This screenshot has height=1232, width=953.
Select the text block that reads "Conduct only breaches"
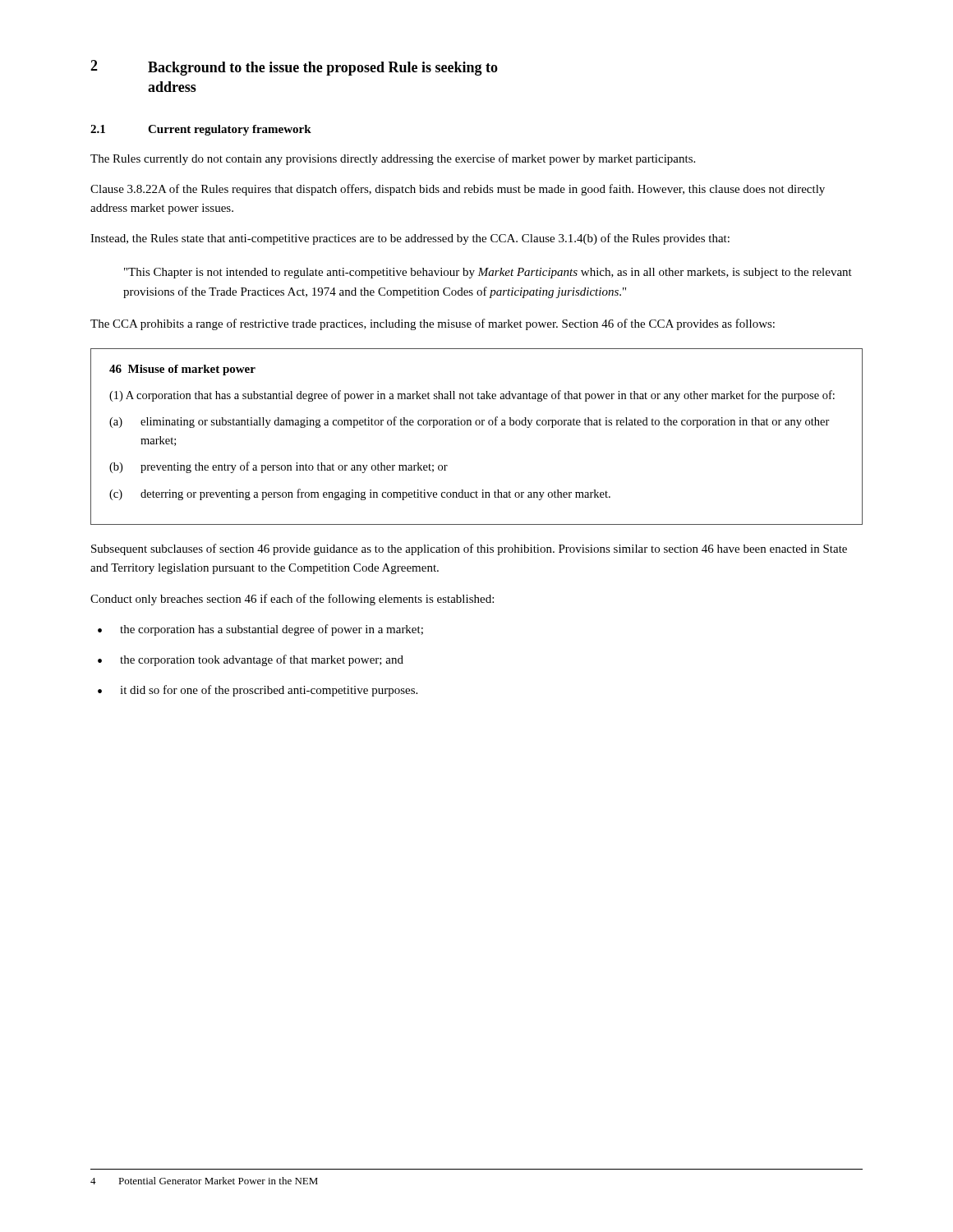(293, 599)
